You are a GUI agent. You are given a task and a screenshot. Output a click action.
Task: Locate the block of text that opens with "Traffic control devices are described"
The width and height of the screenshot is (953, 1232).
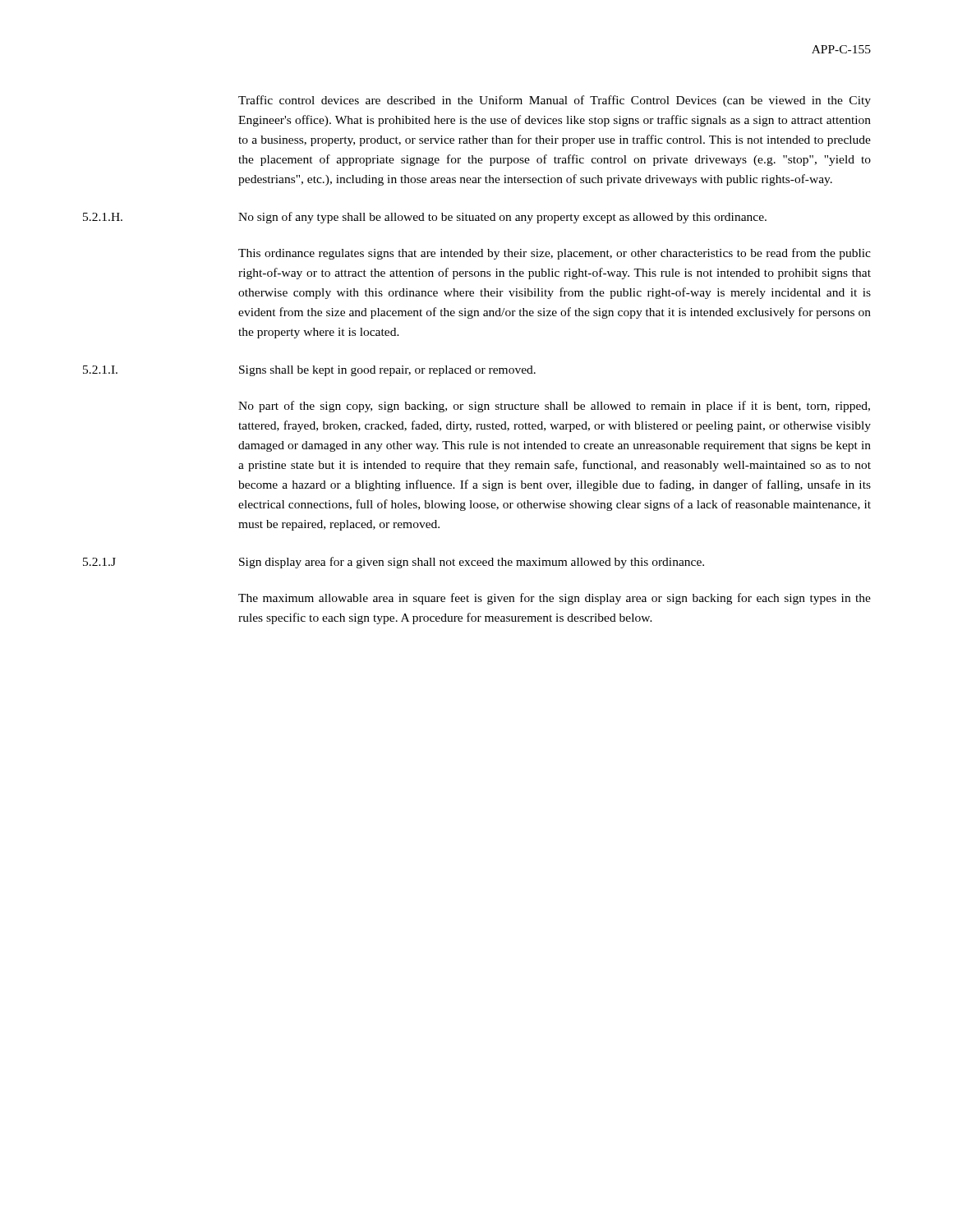[555, 139]
